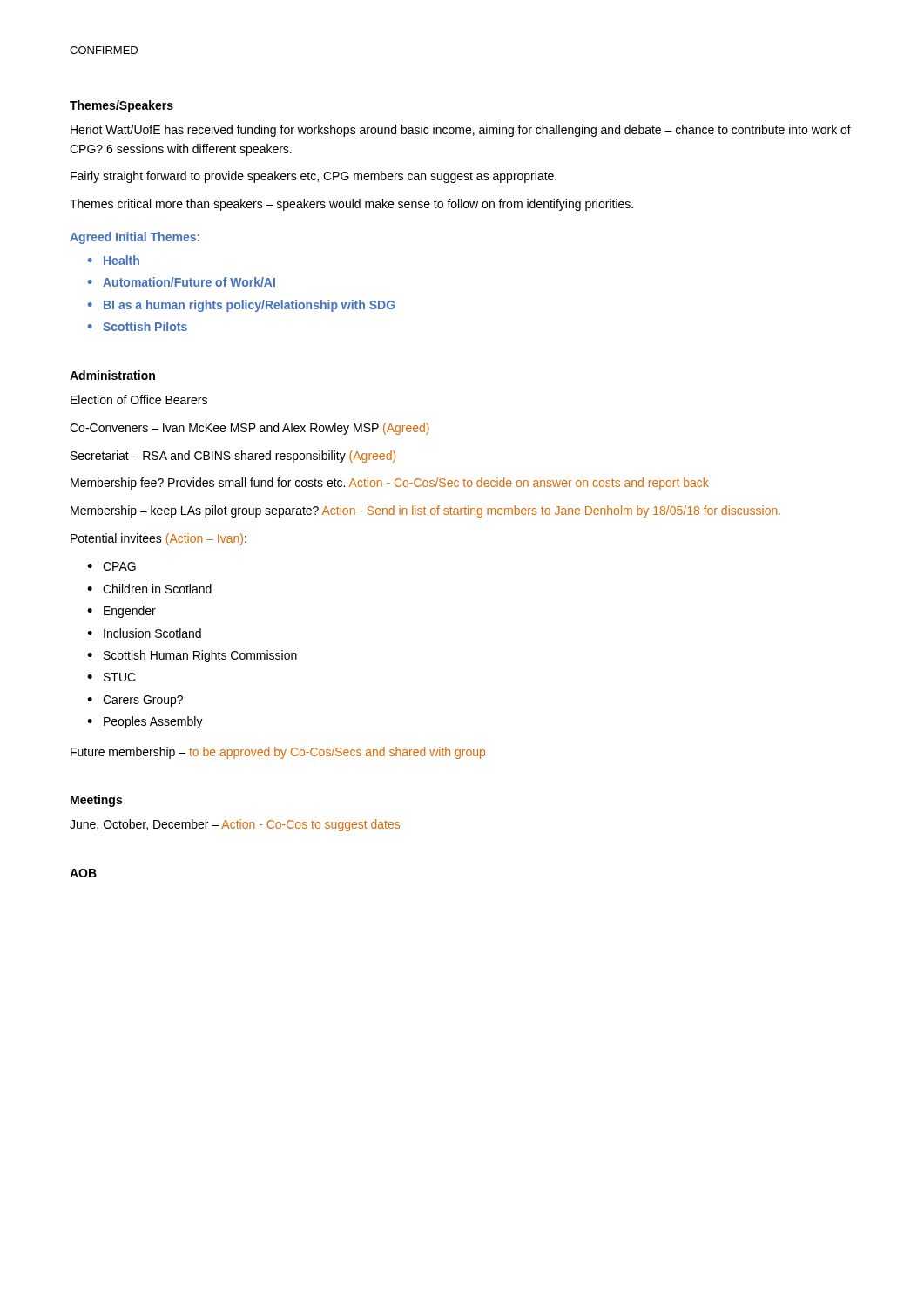
Task: Select the block starting "• Engender"
Action: [121, 612]
